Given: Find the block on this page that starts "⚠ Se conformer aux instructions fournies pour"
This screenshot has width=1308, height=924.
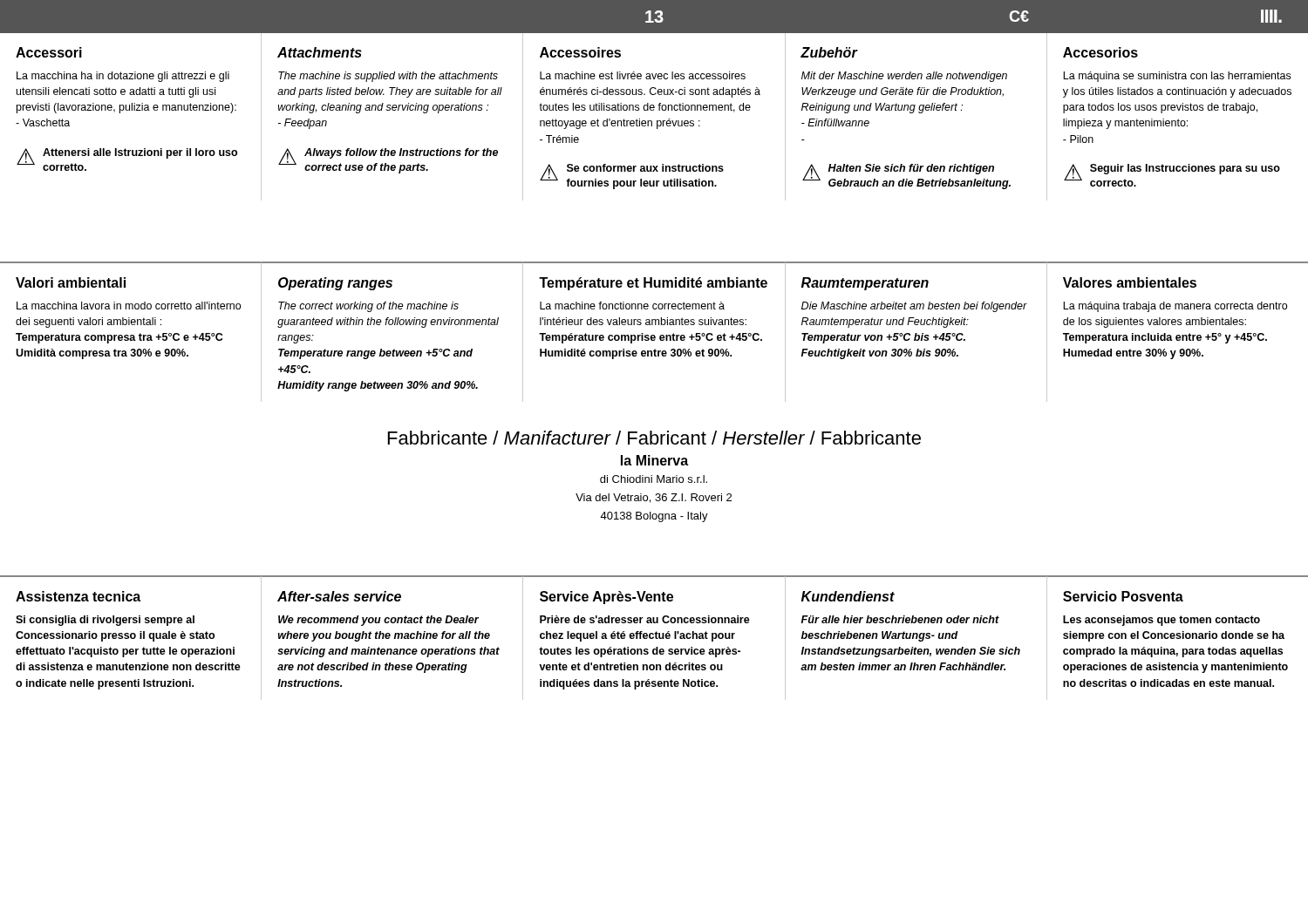Looking at the screenshot, I should point(654,176).
